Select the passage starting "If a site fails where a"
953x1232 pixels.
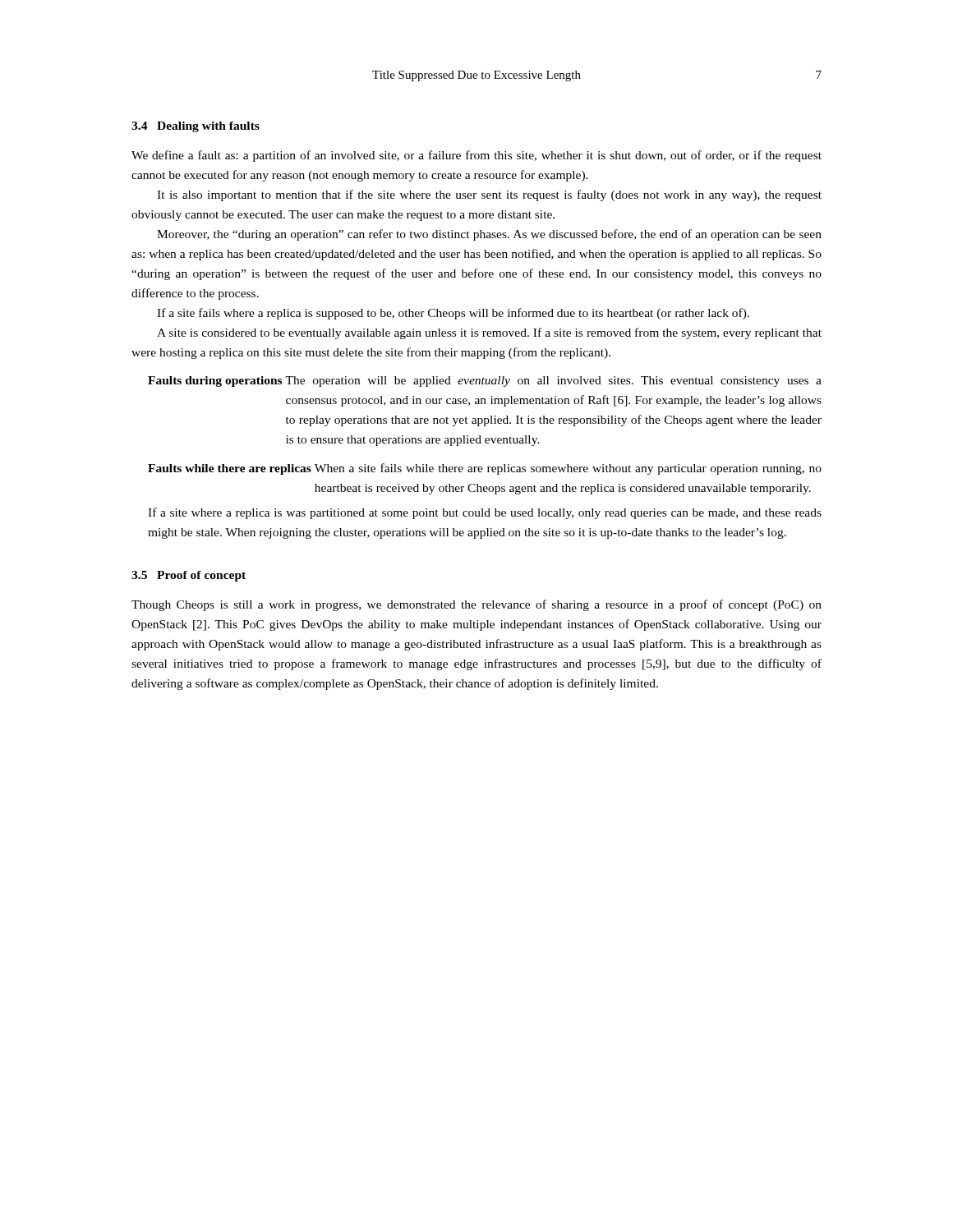click(453, 313)
